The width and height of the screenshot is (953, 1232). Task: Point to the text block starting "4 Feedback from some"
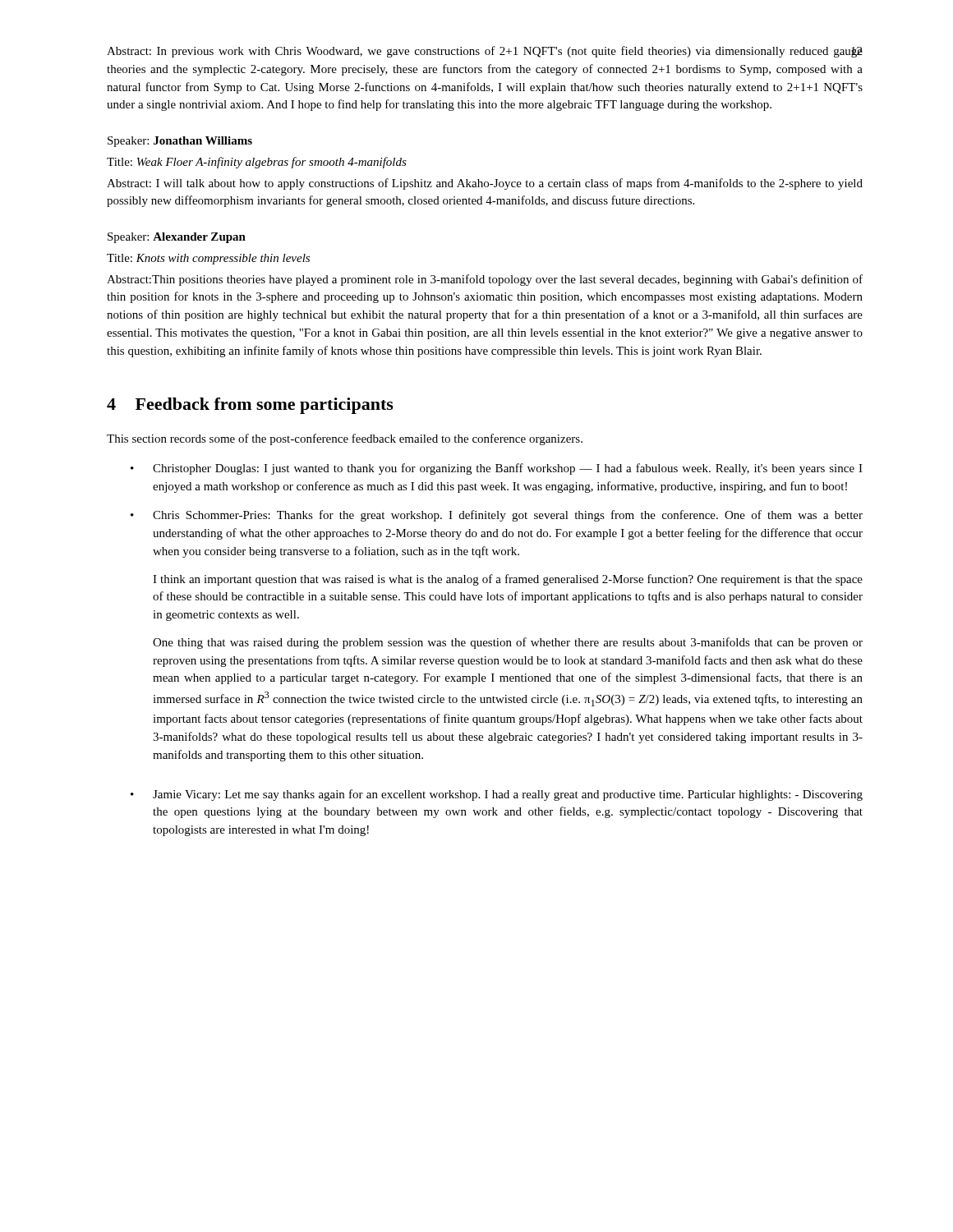point(250,404)
